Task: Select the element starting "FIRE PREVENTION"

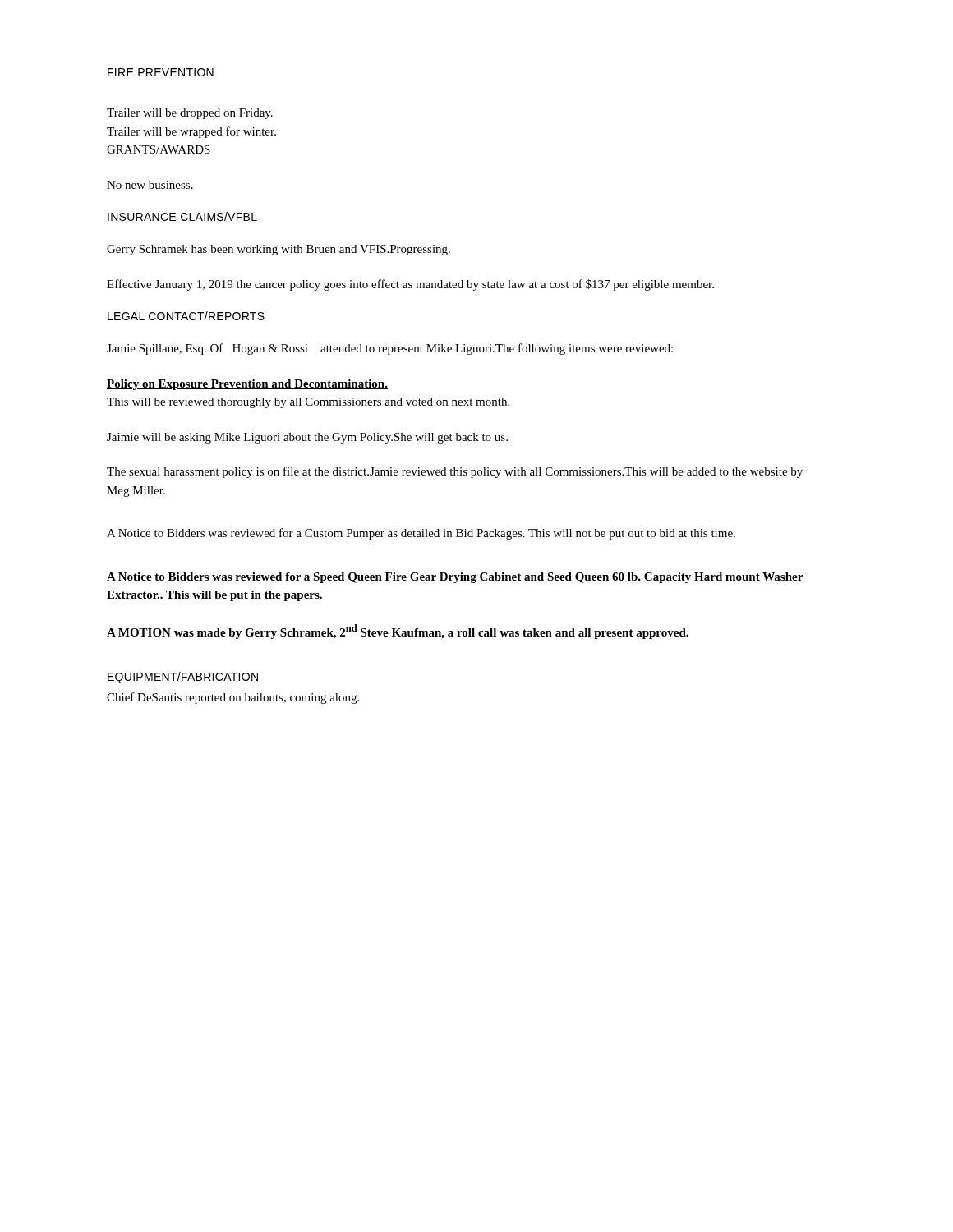Action: click(x=161, y=72)
